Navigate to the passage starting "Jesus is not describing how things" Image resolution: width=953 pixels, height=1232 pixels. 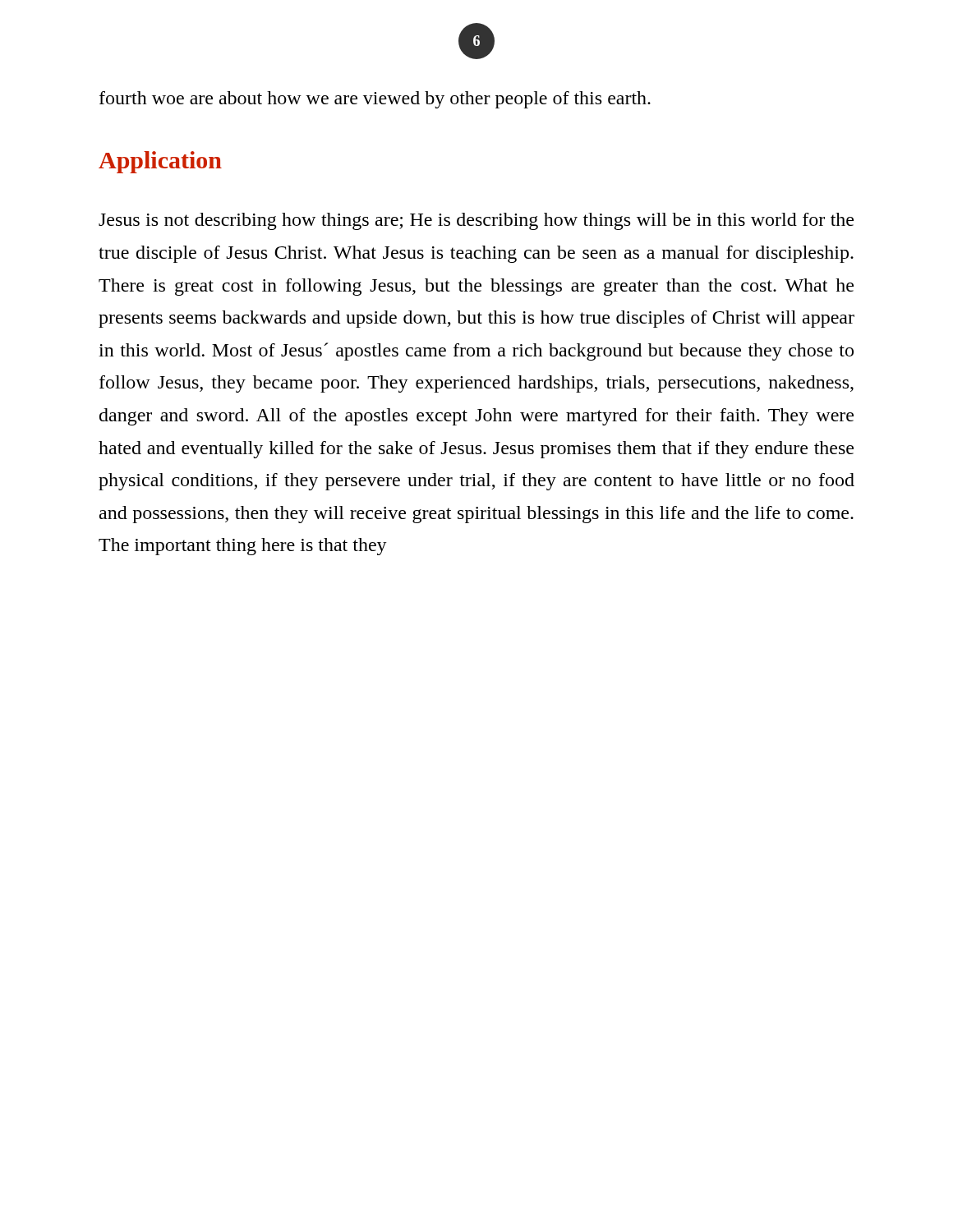(476, 382)
